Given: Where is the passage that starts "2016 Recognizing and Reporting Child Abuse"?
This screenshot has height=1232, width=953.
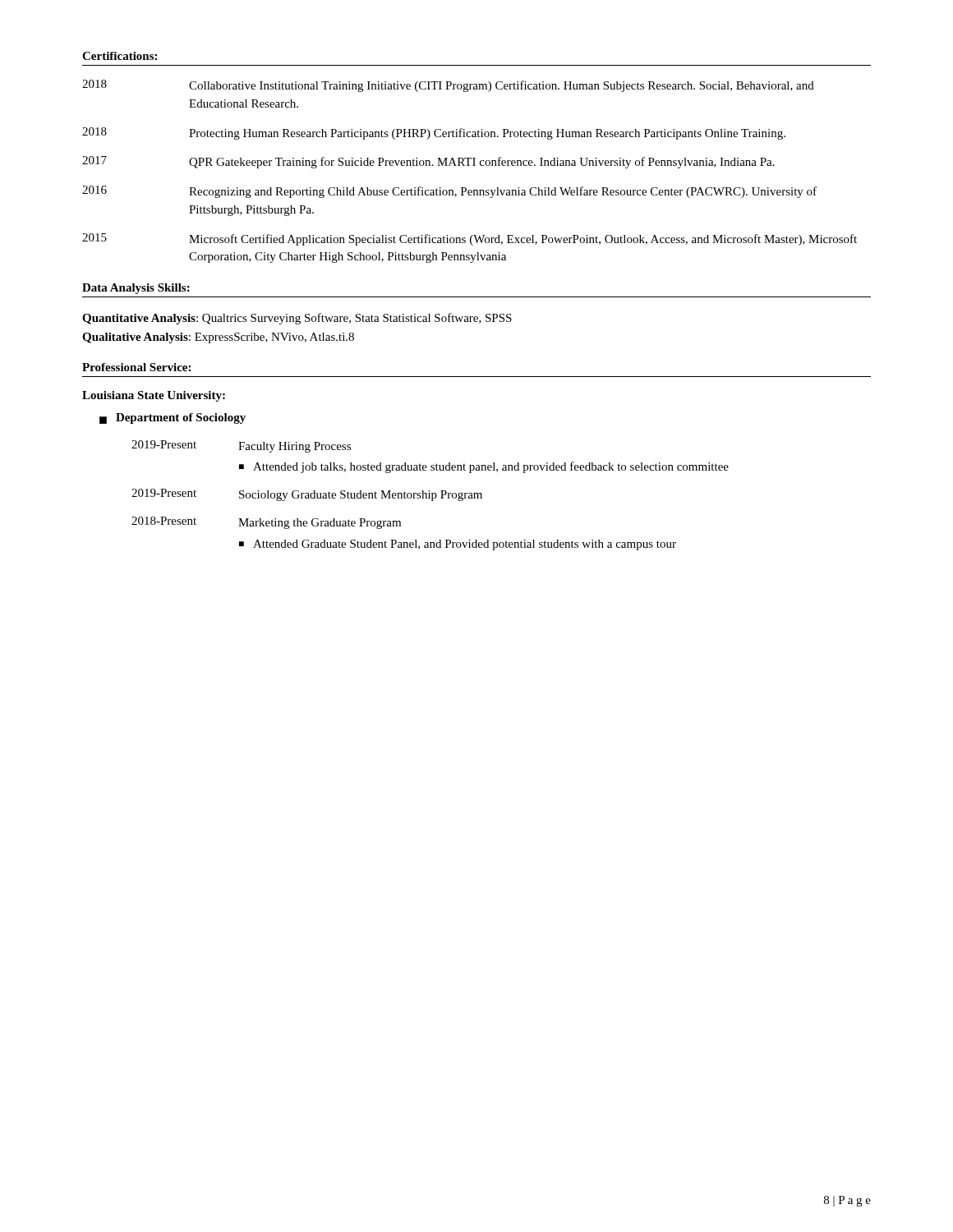Looking at the screenshot, I should point(476,201).
